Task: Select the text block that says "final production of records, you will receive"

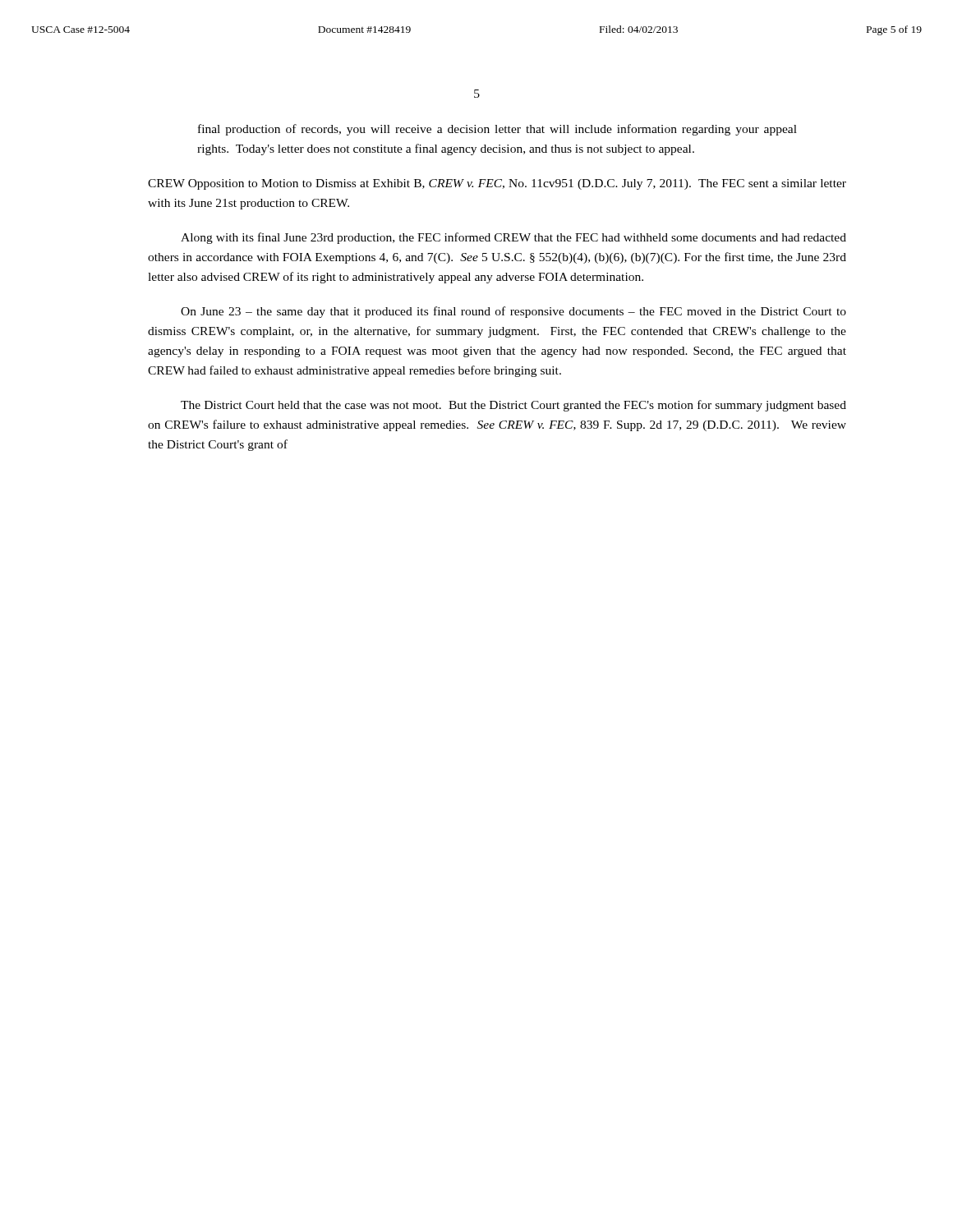Action: 497,138
